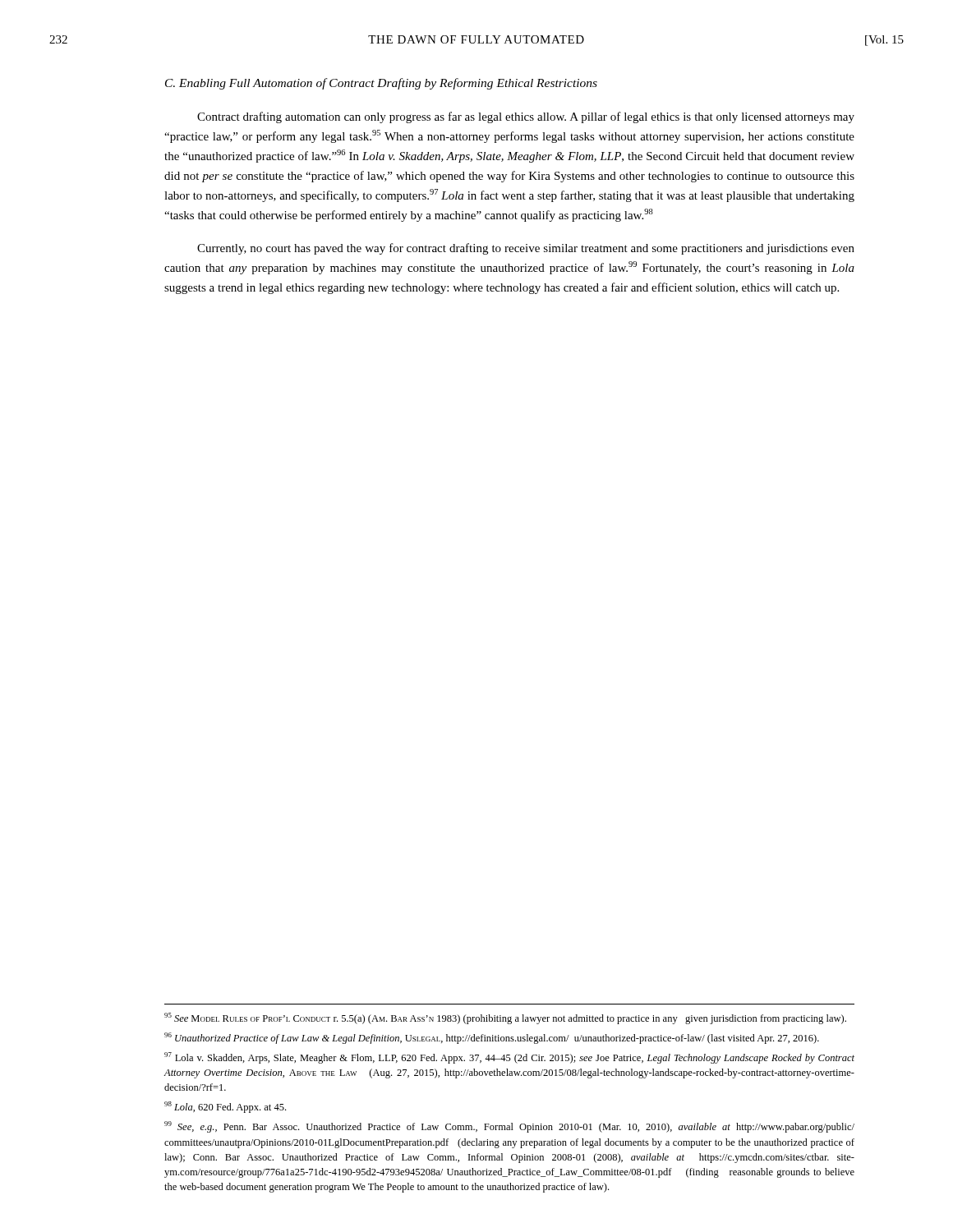This screenshot has height=1232, width=953.
Task: Locate the region starting "97 Lola v."
Action: (x=509, y=1072)
